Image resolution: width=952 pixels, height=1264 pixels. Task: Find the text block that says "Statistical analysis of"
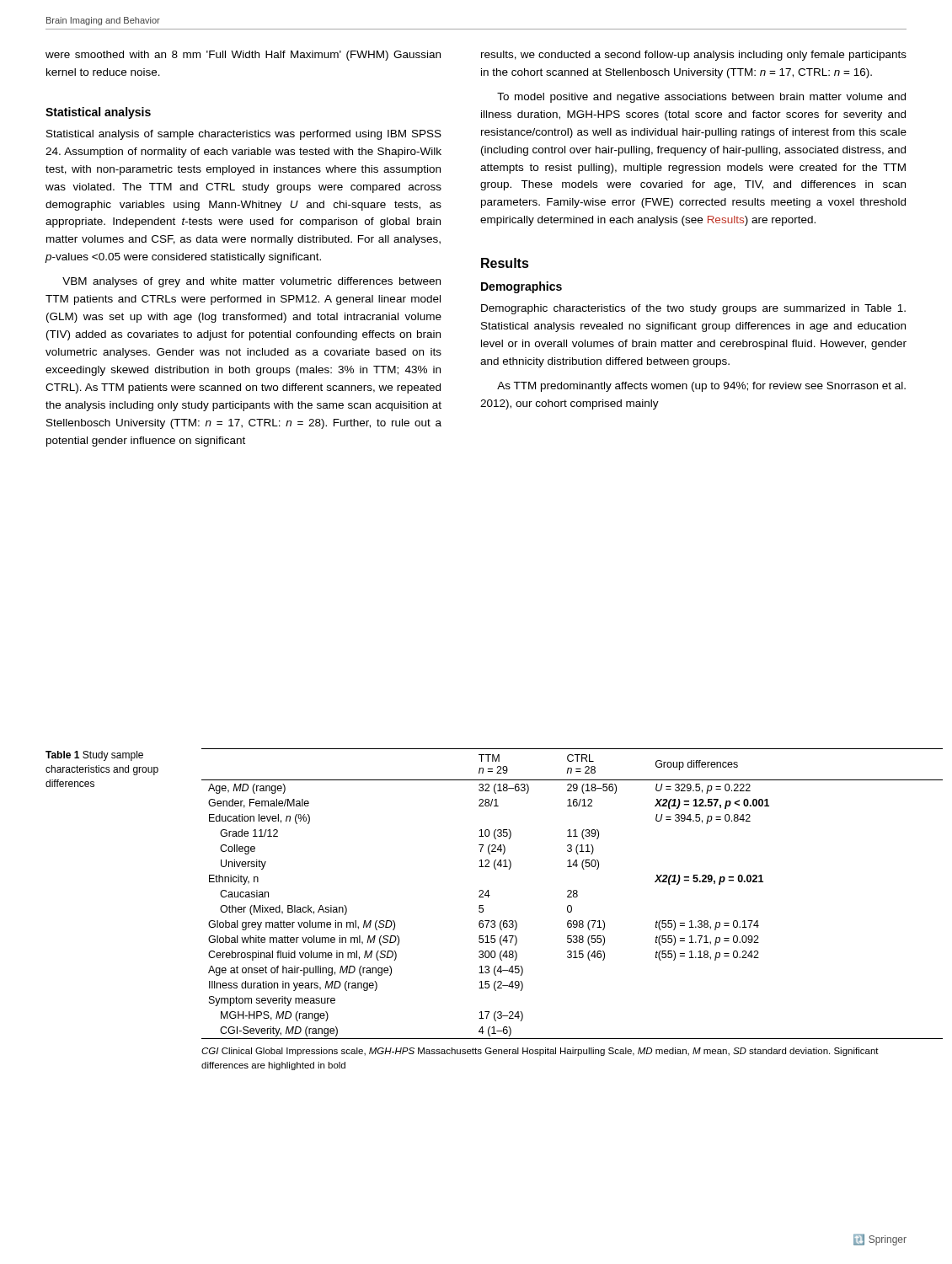(x=243, y=287)
